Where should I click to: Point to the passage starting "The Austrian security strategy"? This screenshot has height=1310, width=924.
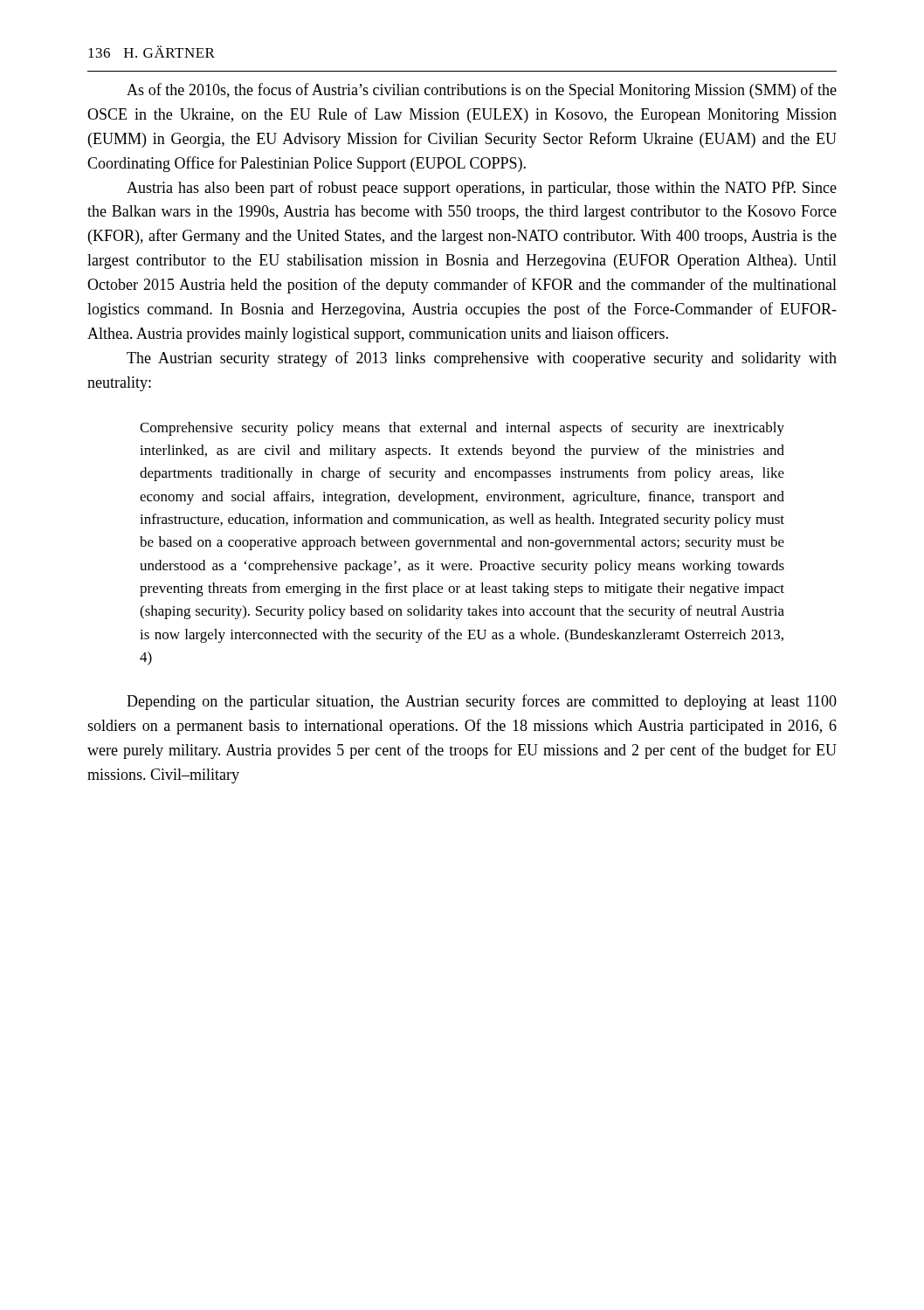462,371
